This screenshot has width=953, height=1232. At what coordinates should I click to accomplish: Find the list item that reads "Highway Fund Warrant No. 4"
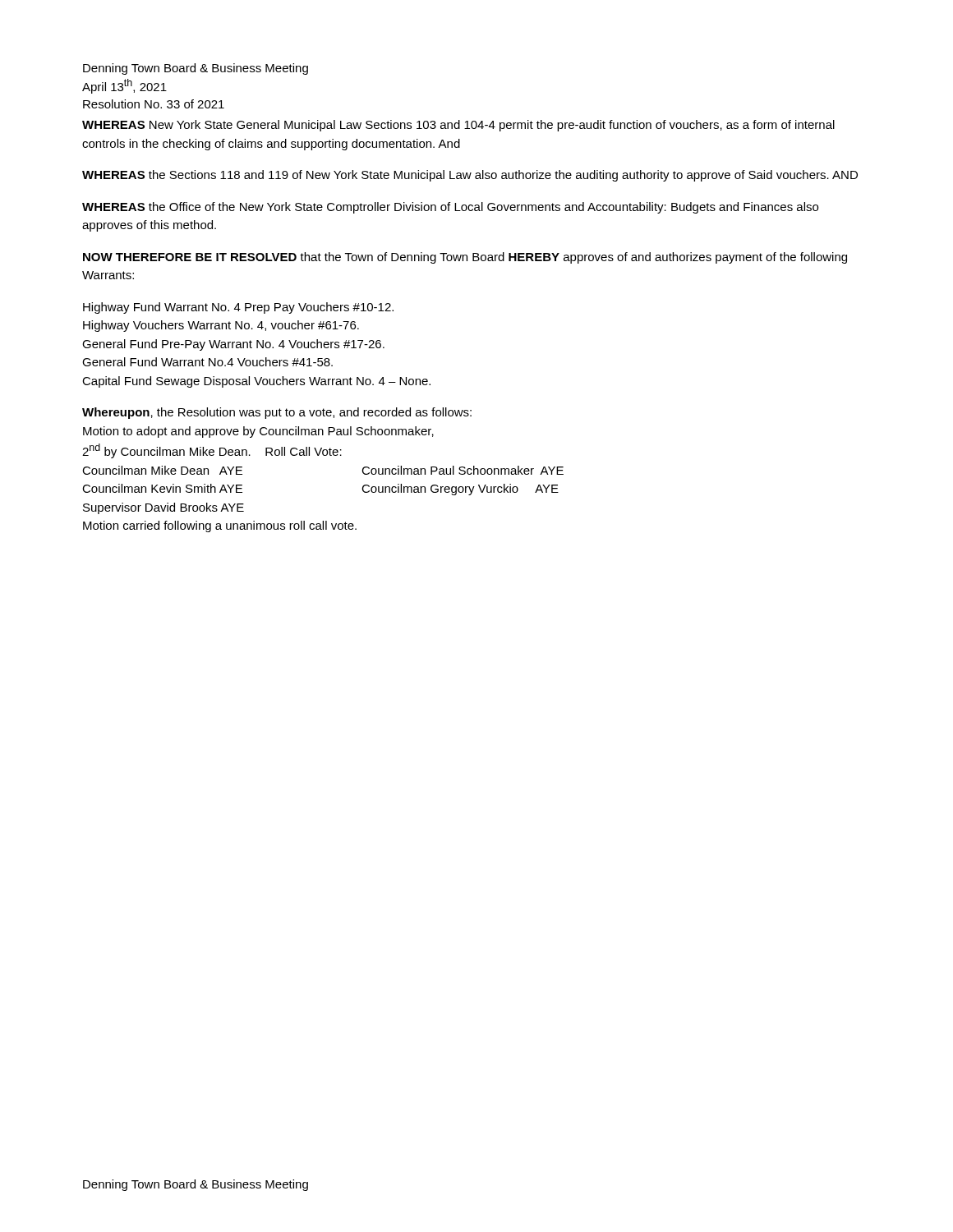pyautogui.click(x=238, y=306)
